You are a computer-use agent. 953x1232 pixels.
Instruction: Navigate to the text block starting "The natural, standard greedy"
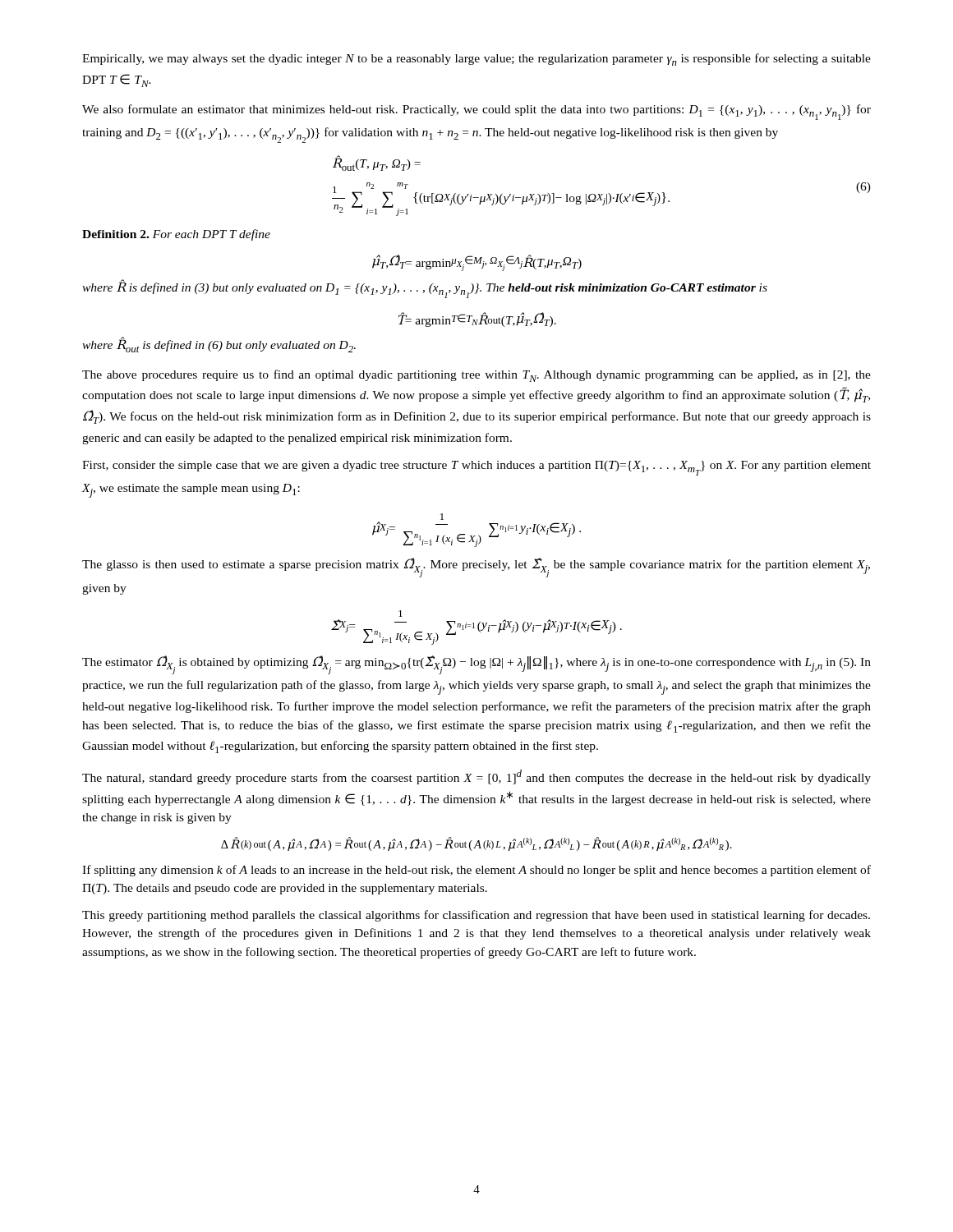tap(476, 797)
